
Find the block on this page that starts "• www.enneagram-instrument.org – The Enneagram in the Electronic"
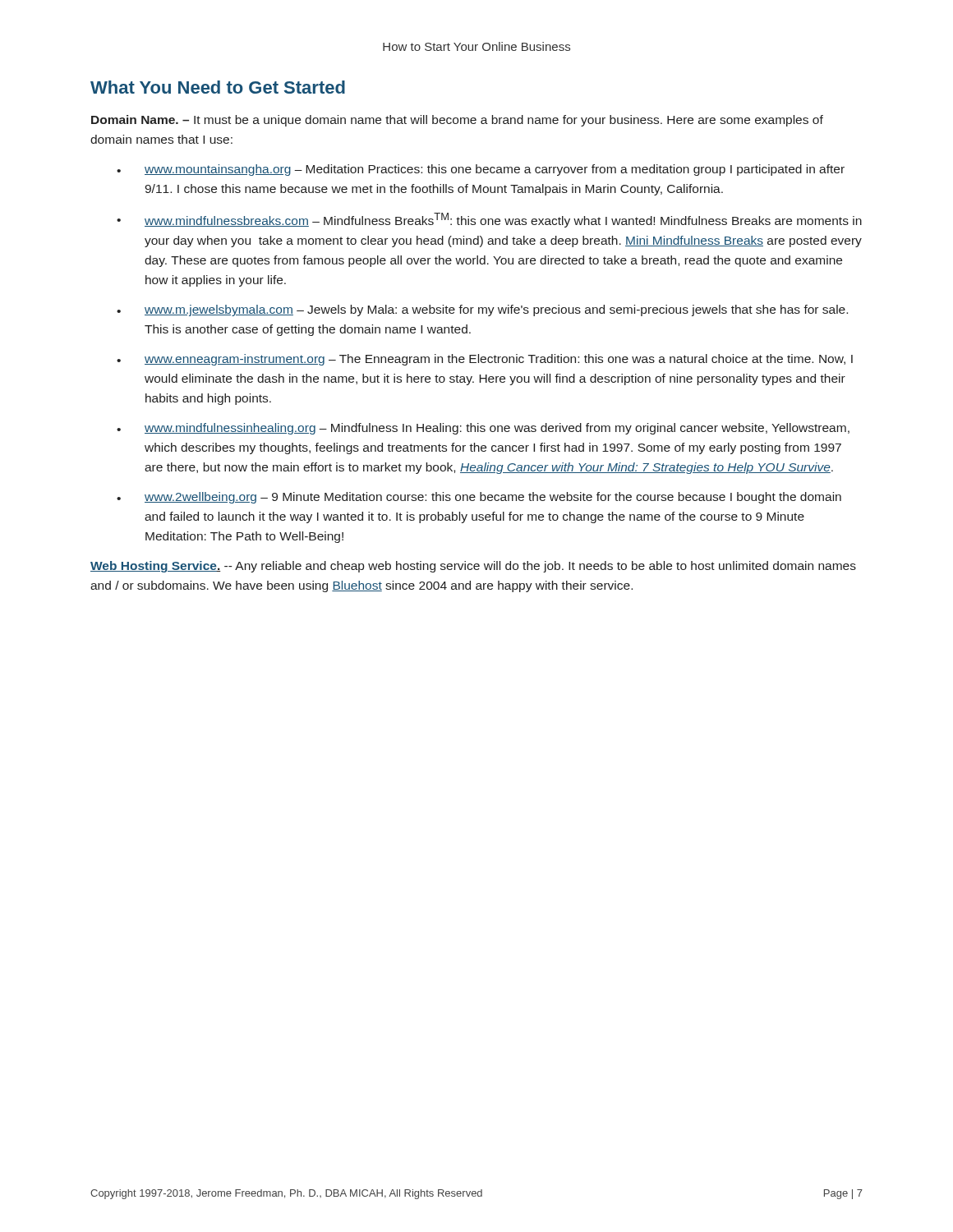tap(490, 379)
